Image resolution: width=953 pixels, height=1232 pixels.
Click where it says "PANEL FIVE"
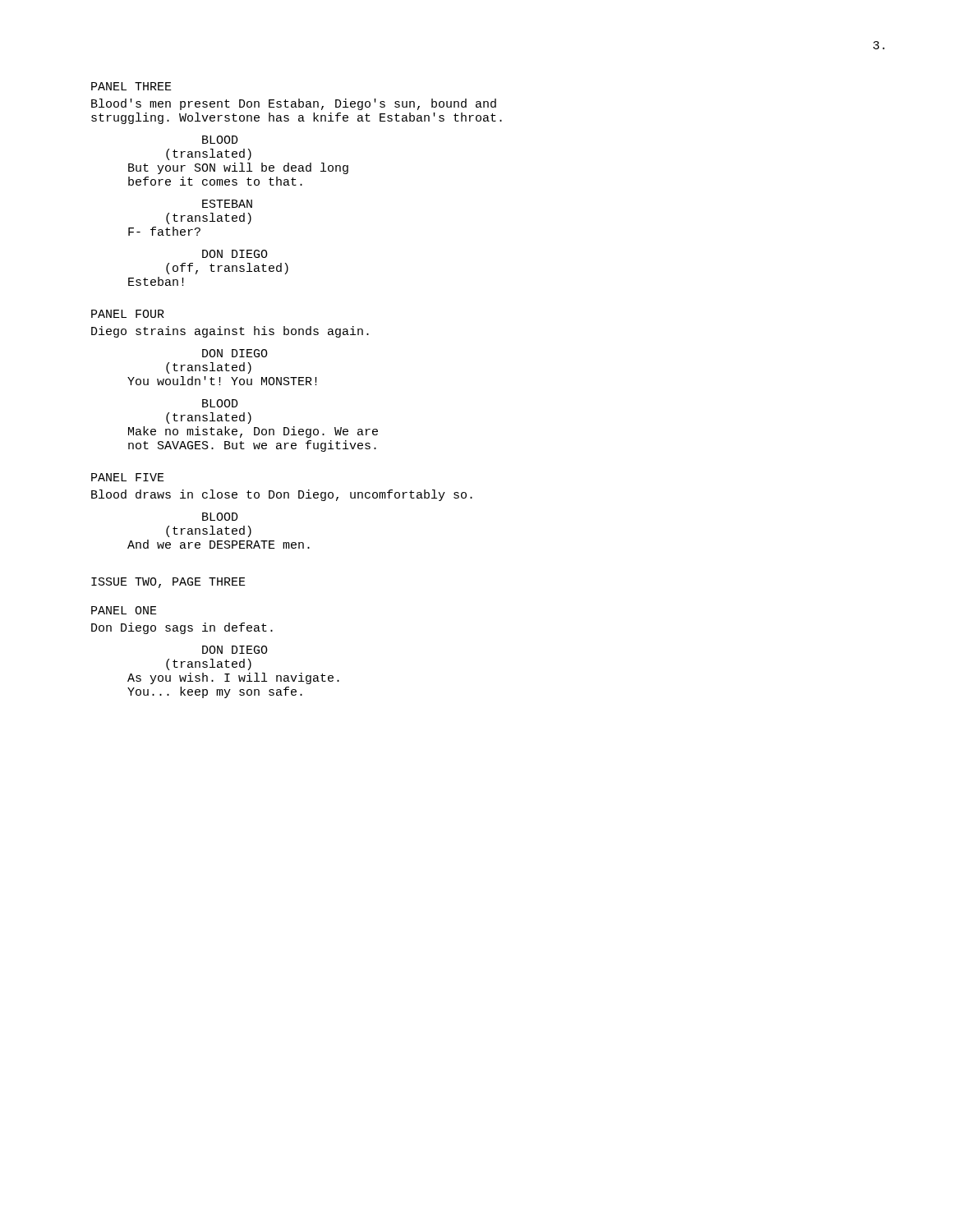(127, 478)
